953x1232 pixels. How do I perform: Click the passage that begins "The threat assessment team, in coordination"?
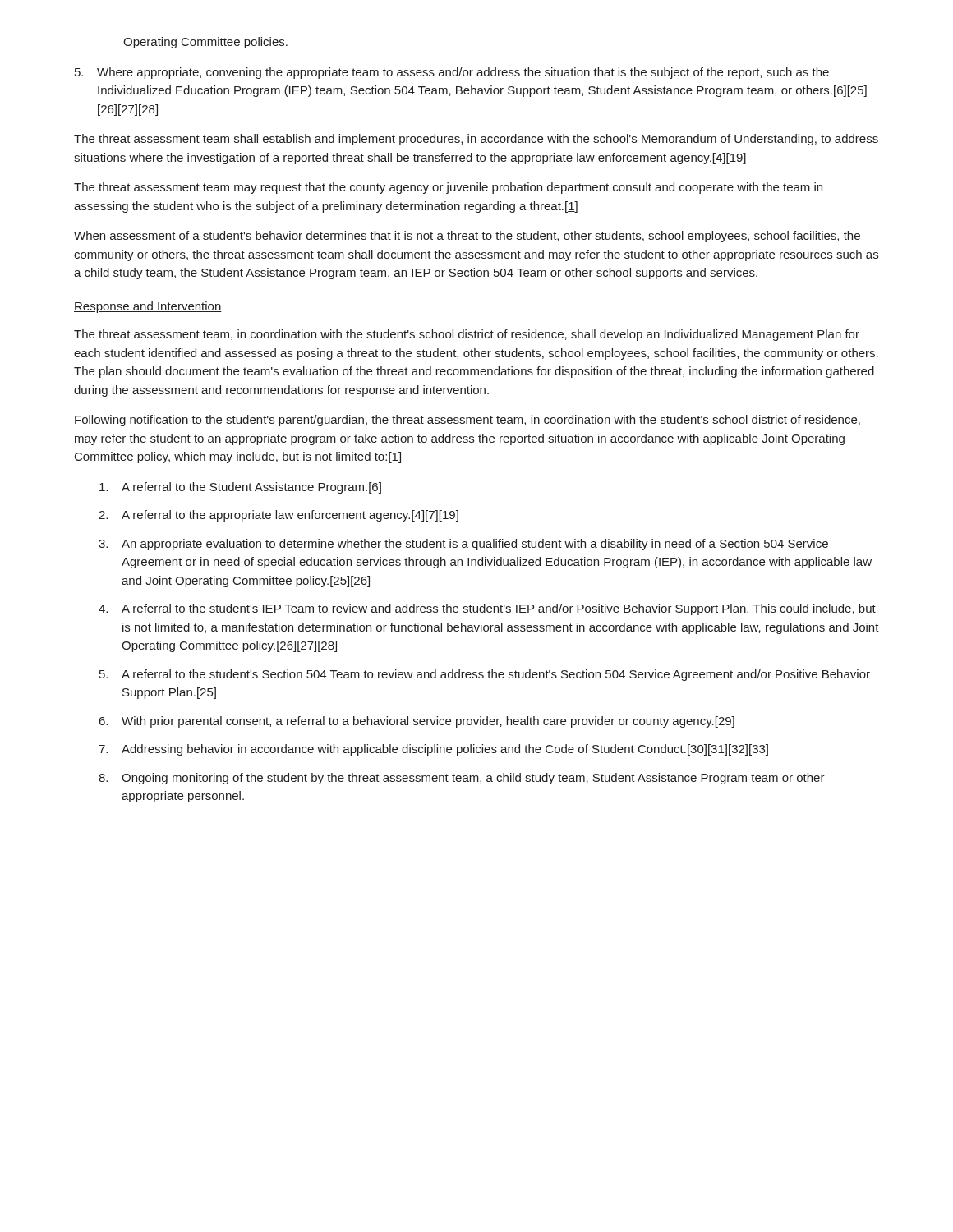pos(476,362)
